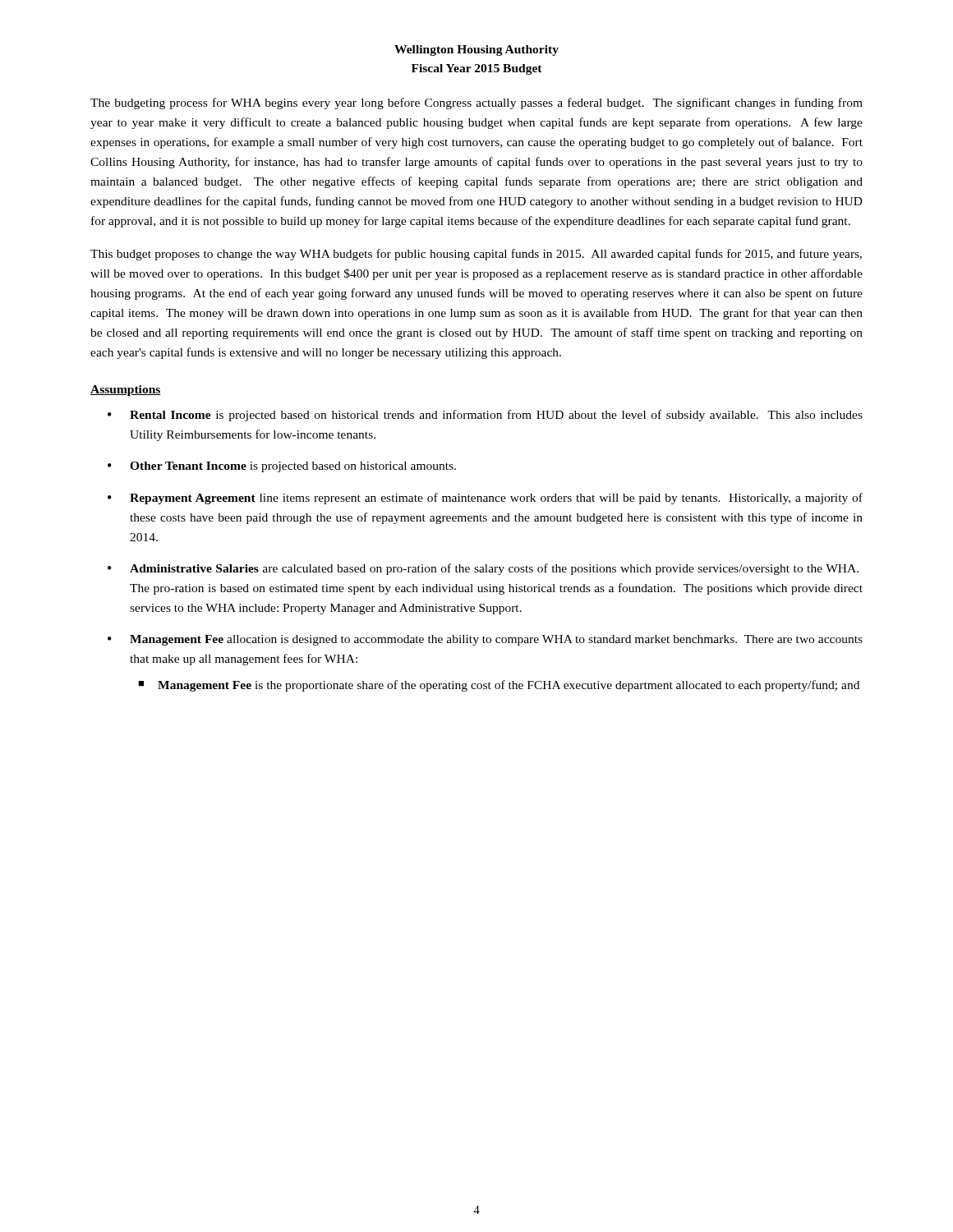Click on the list item that reads "• Repayment Agreement line items"

pos(485,517)
